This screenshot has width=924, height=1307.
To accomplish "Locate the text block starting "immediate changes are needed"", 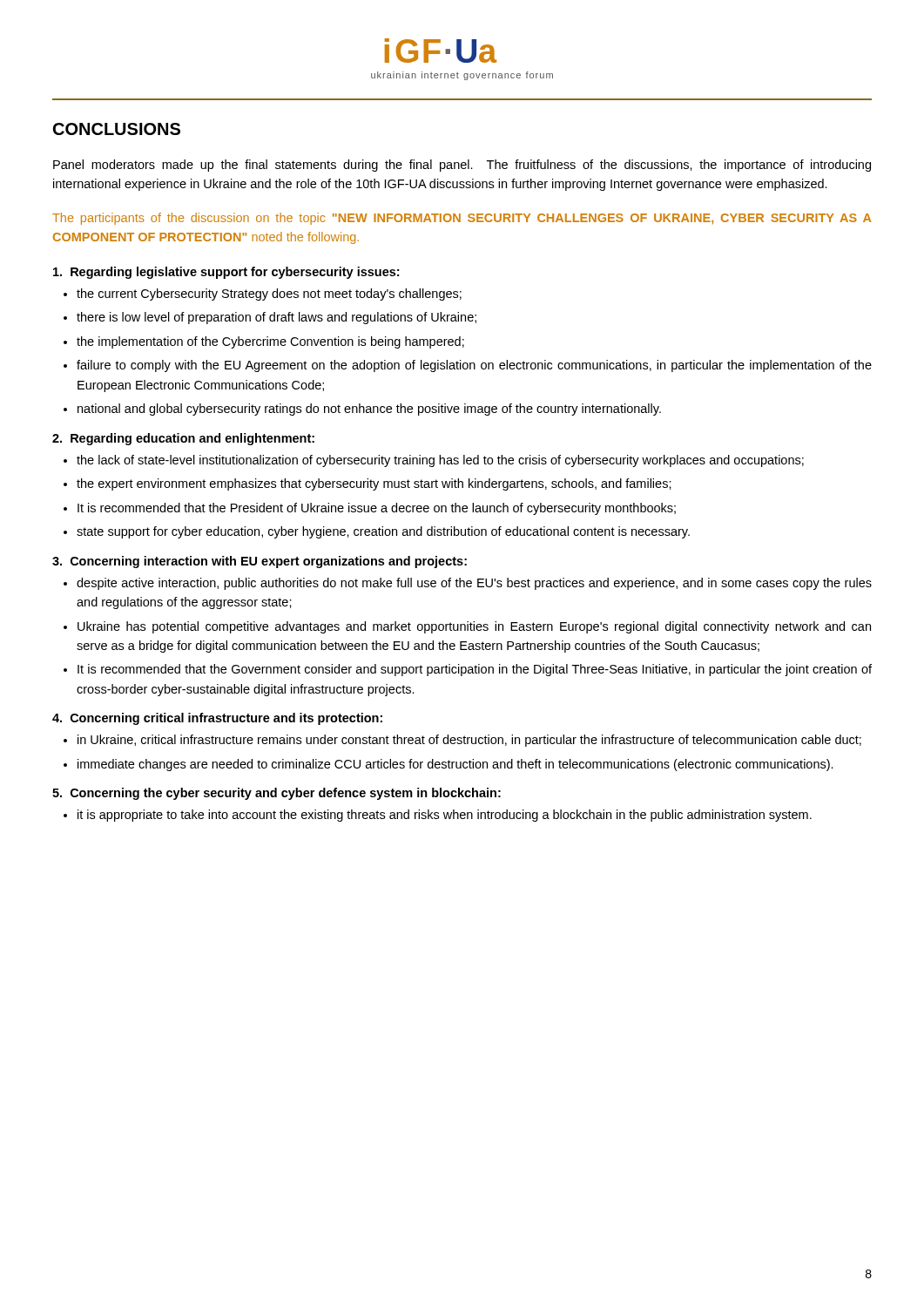I will point(455,764).
